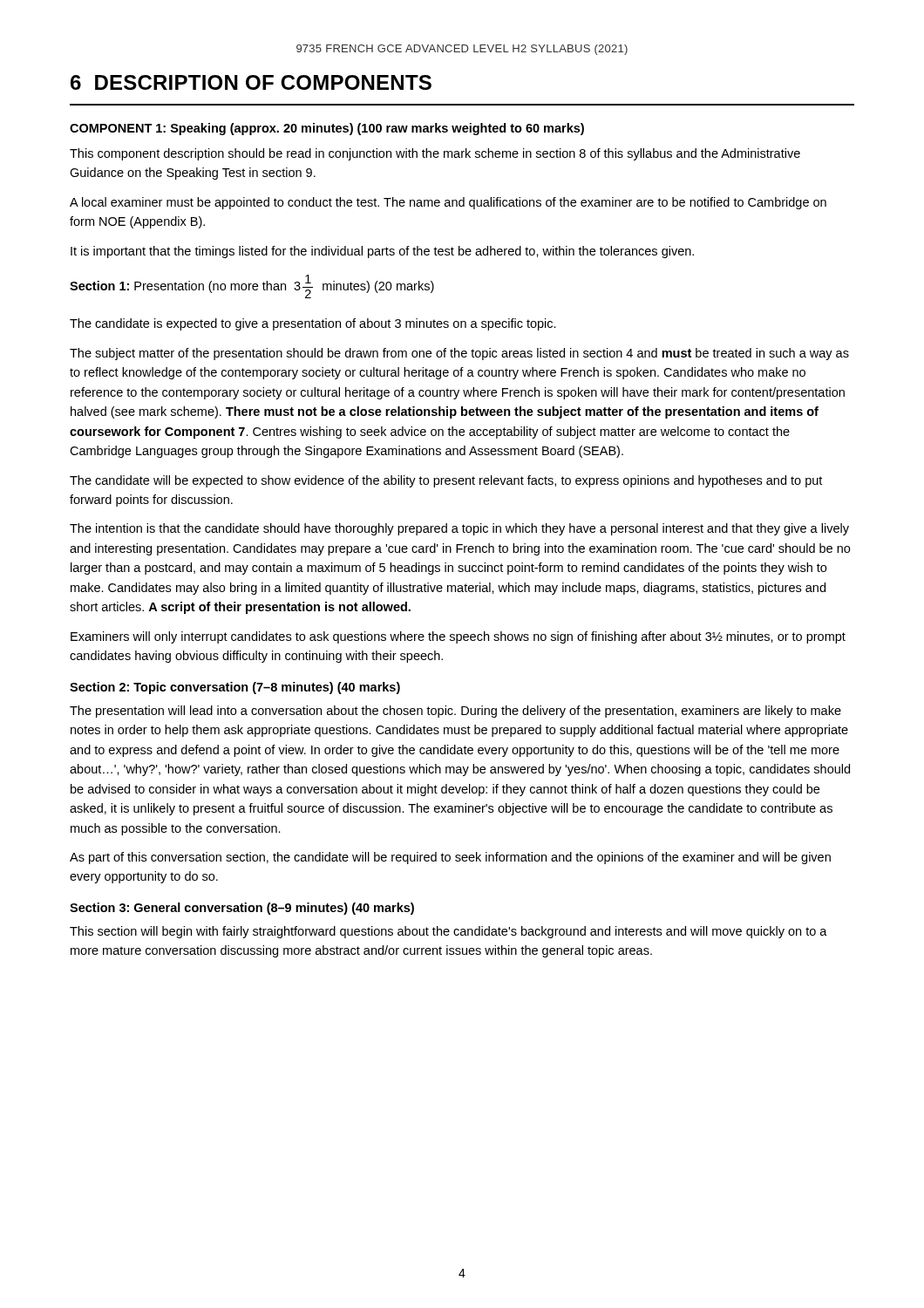Point to the block starting "The candidate will be expected to"
This screenshot has height=1308, width=924.
(x=446, y=490)
